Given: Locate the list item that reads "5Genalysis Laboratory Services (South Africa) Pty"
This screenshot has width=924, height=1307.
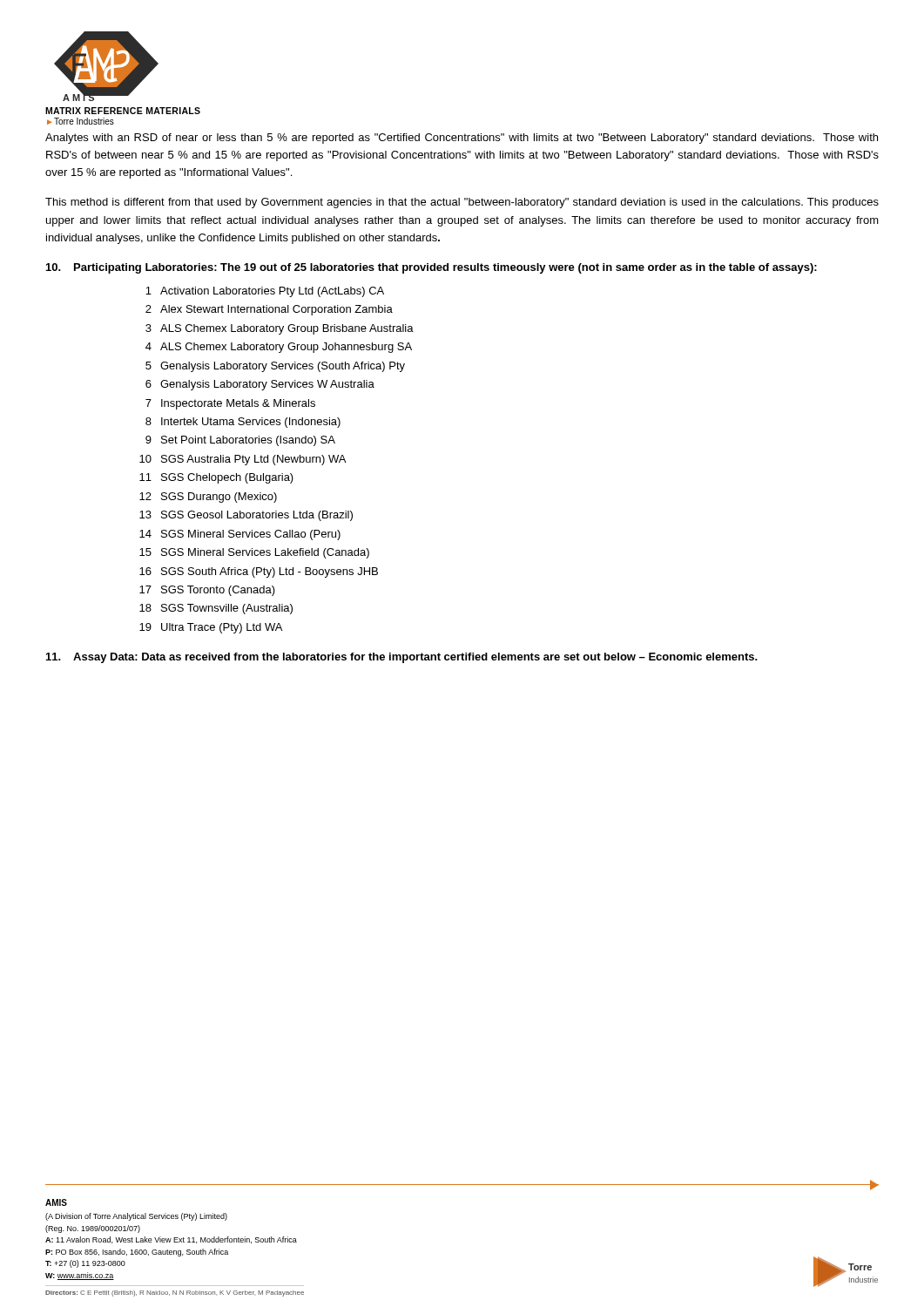Looking at the screenshot, I should click(x=264, y=366).
